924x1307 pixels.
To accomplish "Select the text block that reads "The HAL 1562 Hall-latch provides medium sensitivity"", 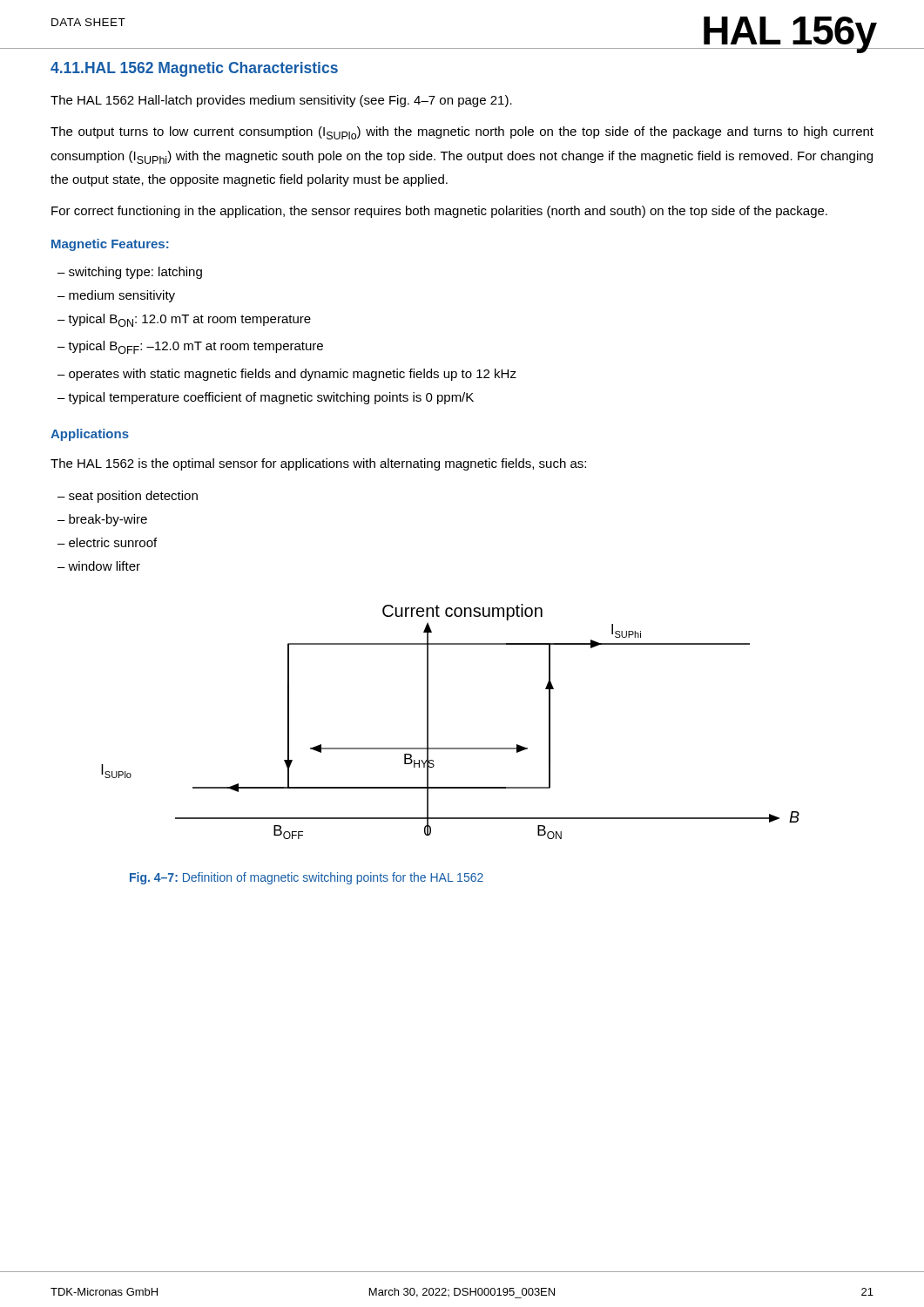I will pos(282,100).
